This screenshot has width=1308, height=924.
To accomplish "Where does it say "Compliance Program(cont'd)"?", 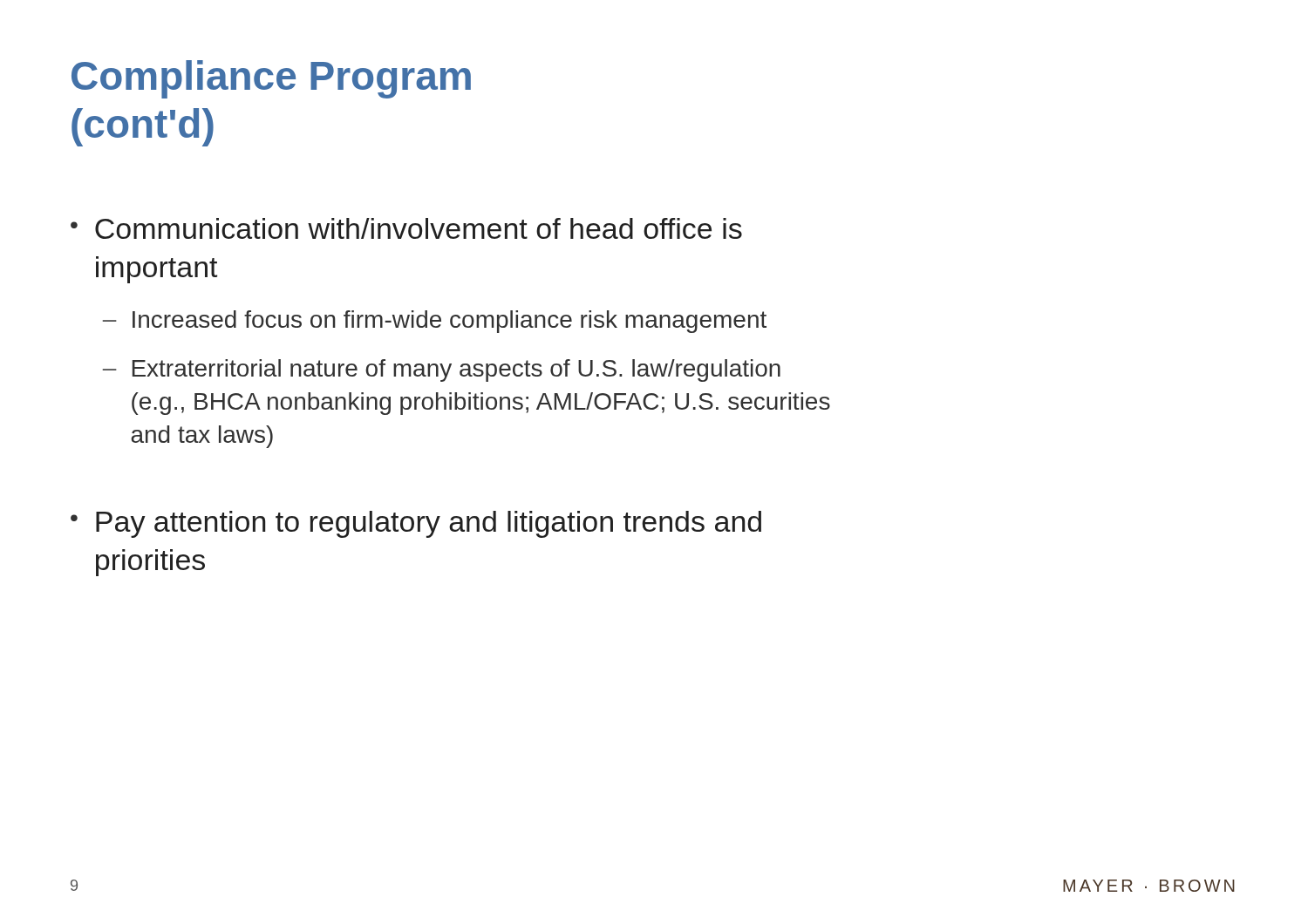I will pos(271,100).
